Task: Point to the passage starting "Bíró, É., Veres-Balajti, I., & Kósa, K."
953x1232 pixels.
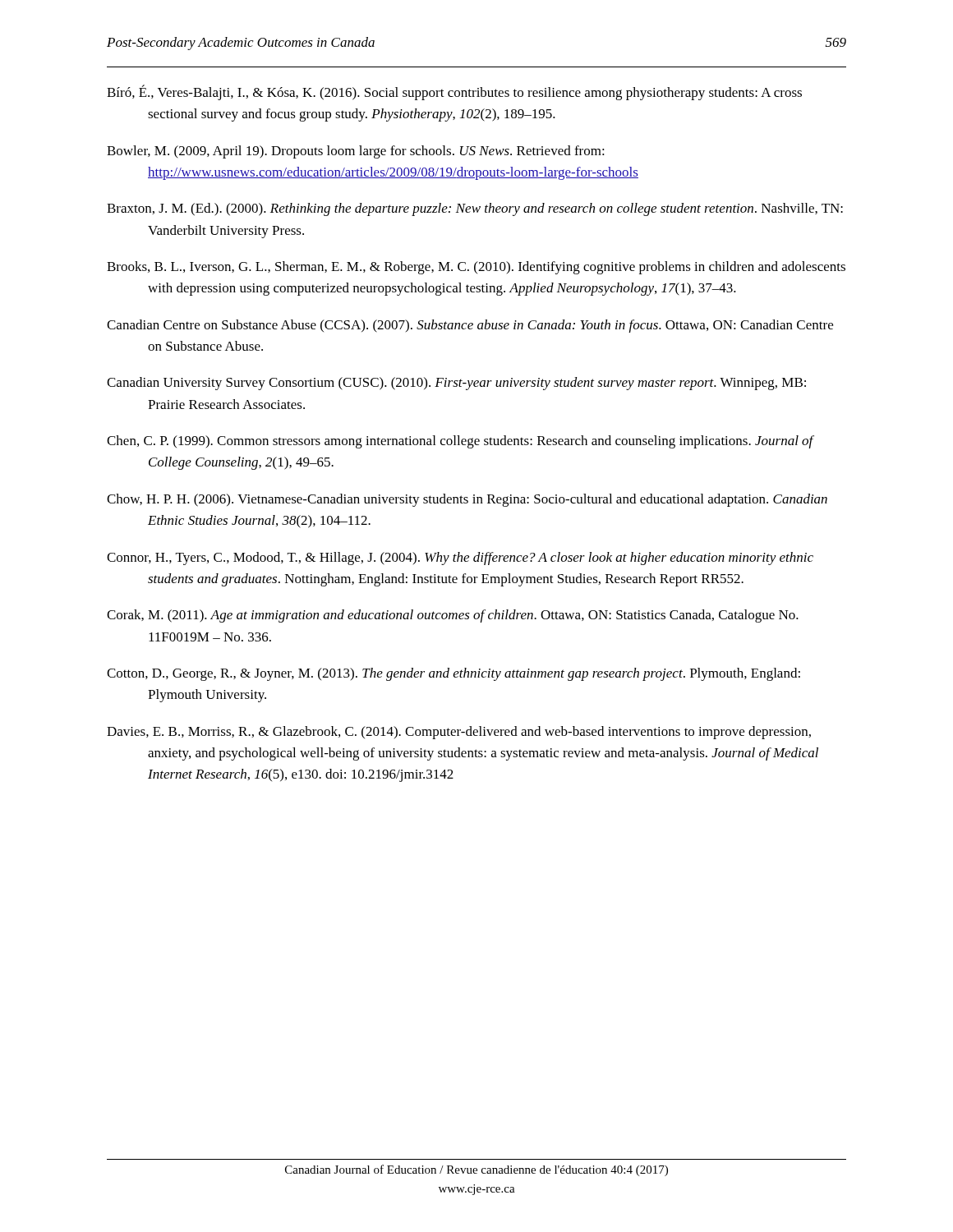Action: tap(455, 103)
